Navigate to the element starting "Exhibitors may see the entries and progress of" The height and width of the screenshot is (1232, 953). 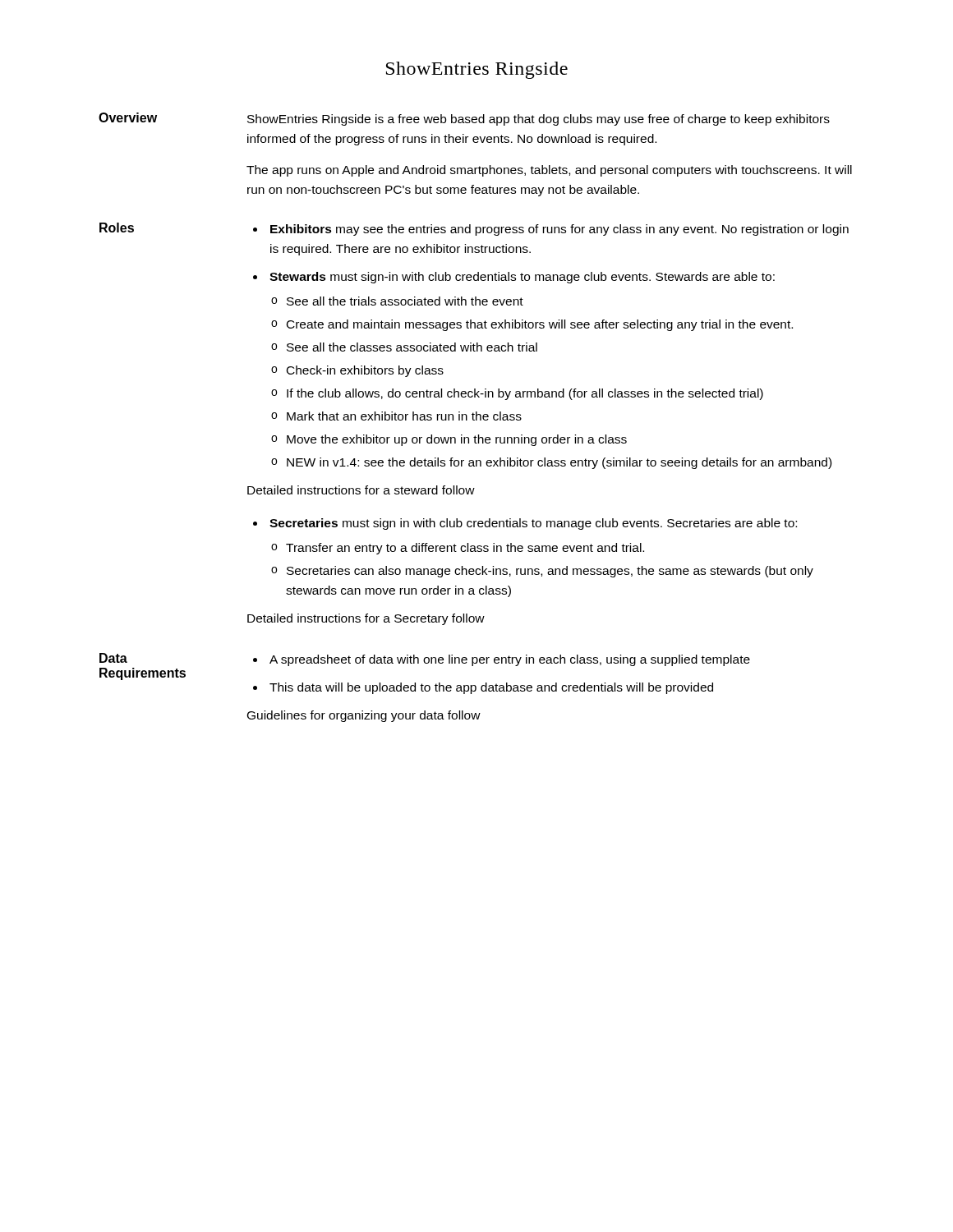559,239
